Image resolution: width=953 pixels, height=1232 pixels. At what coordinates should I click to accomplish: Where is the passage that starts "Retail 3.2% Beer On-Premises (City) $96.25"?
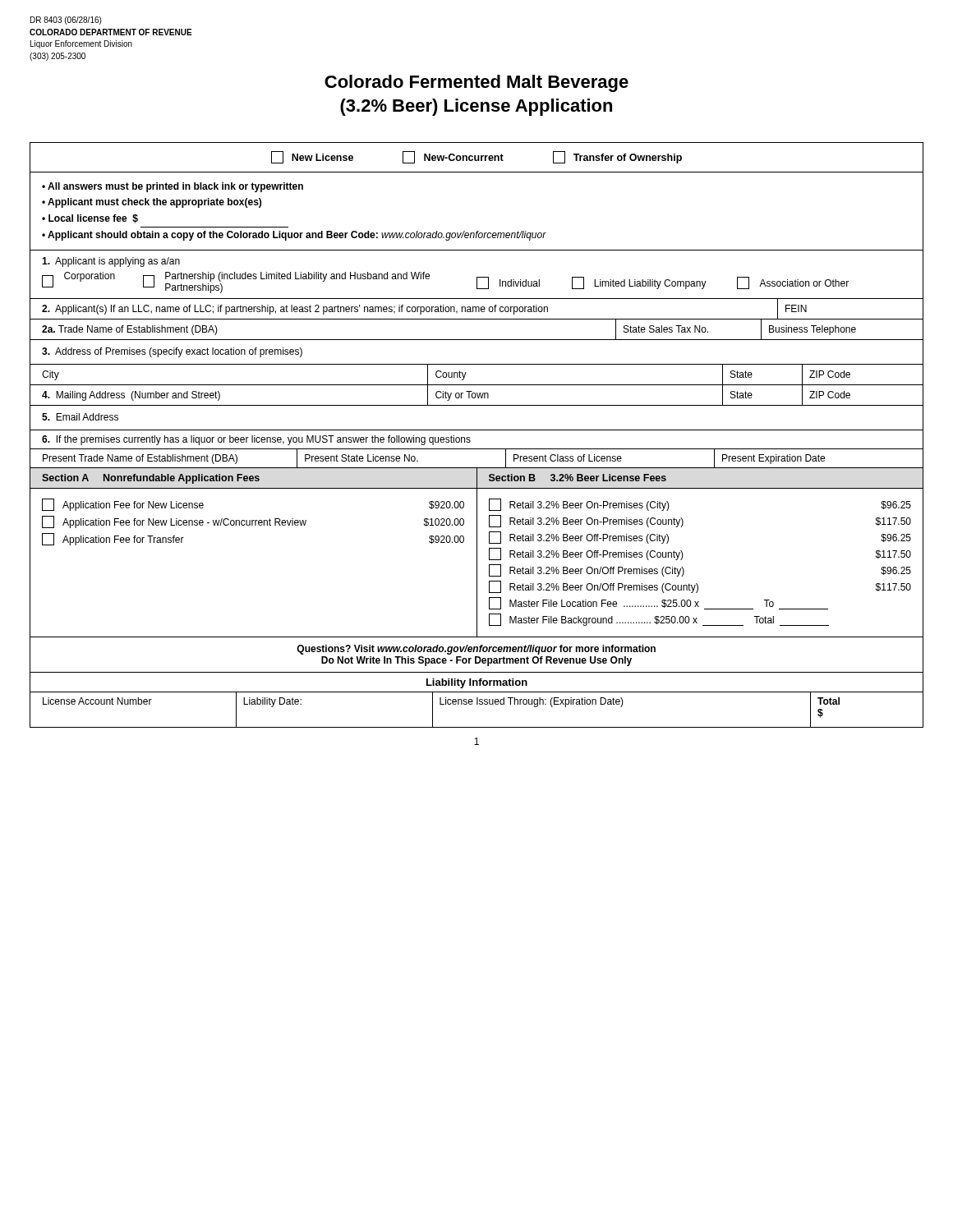581,505
